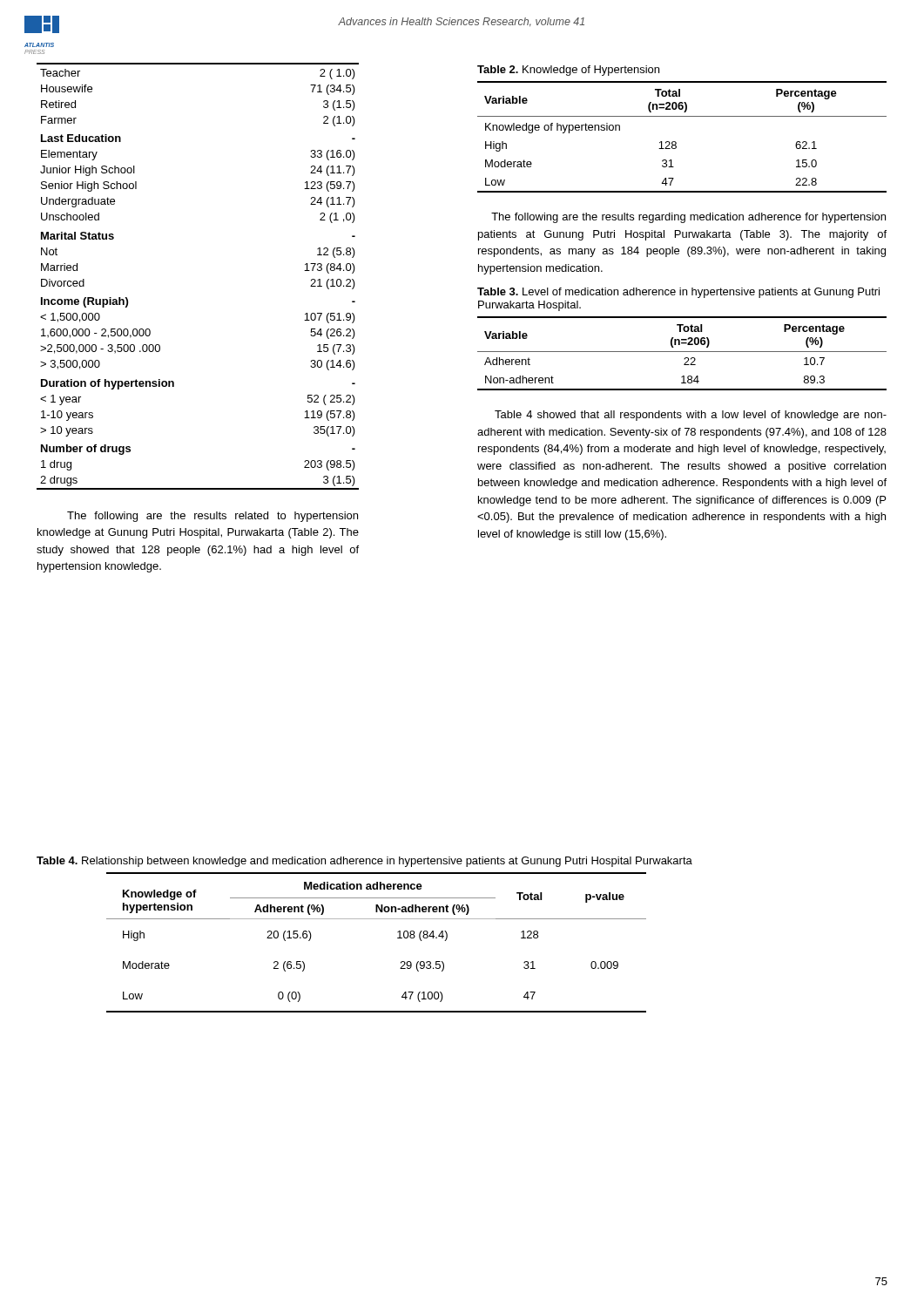Viewport: 924px width, 1307px height.
Task: Navigate to the text block starting "The following are the results related to"
Action: pos(198,540)
